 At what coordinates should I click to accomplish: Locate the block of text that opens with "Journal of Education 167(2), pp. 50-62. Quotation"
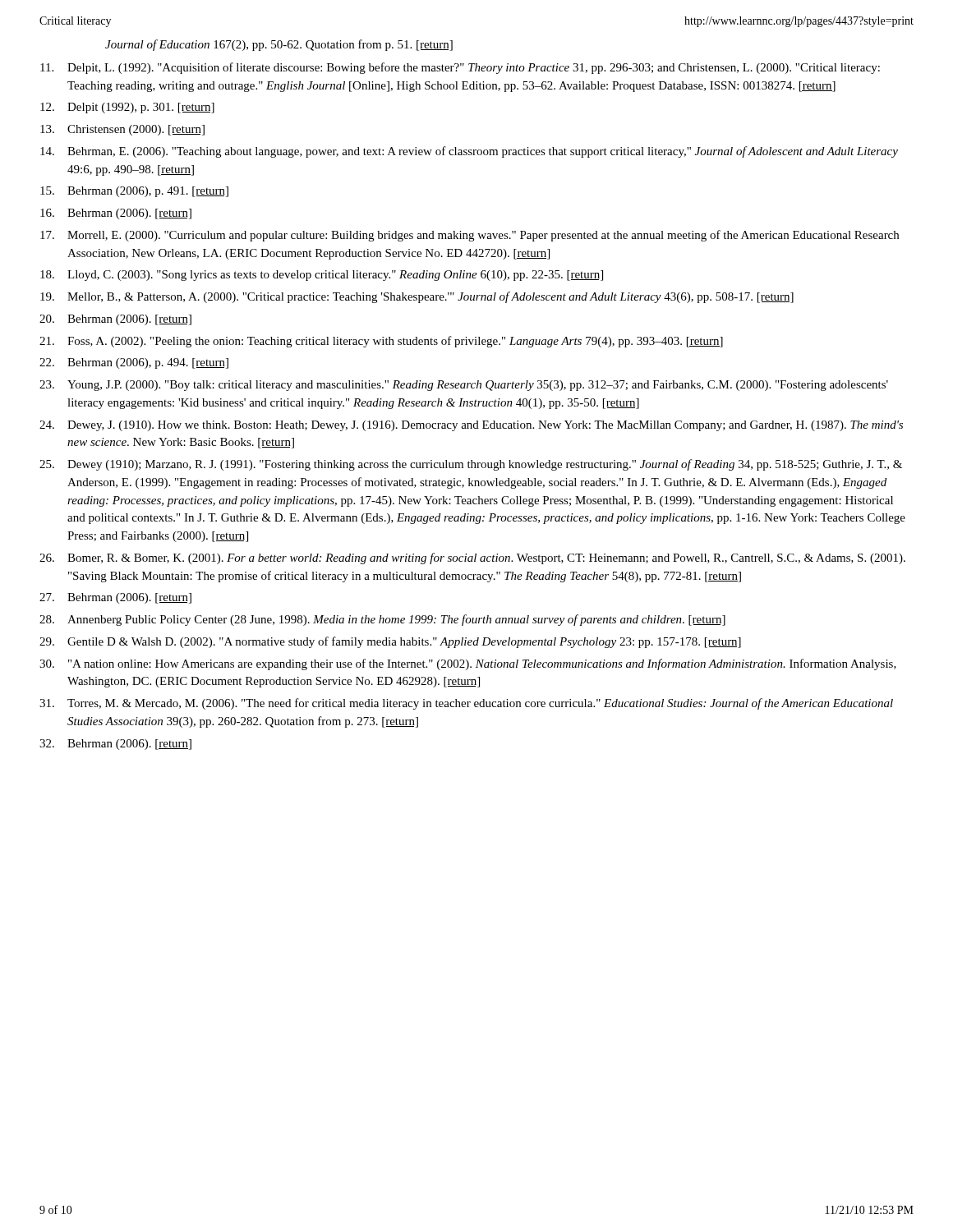pyautogui.click(x=279, y=44)
